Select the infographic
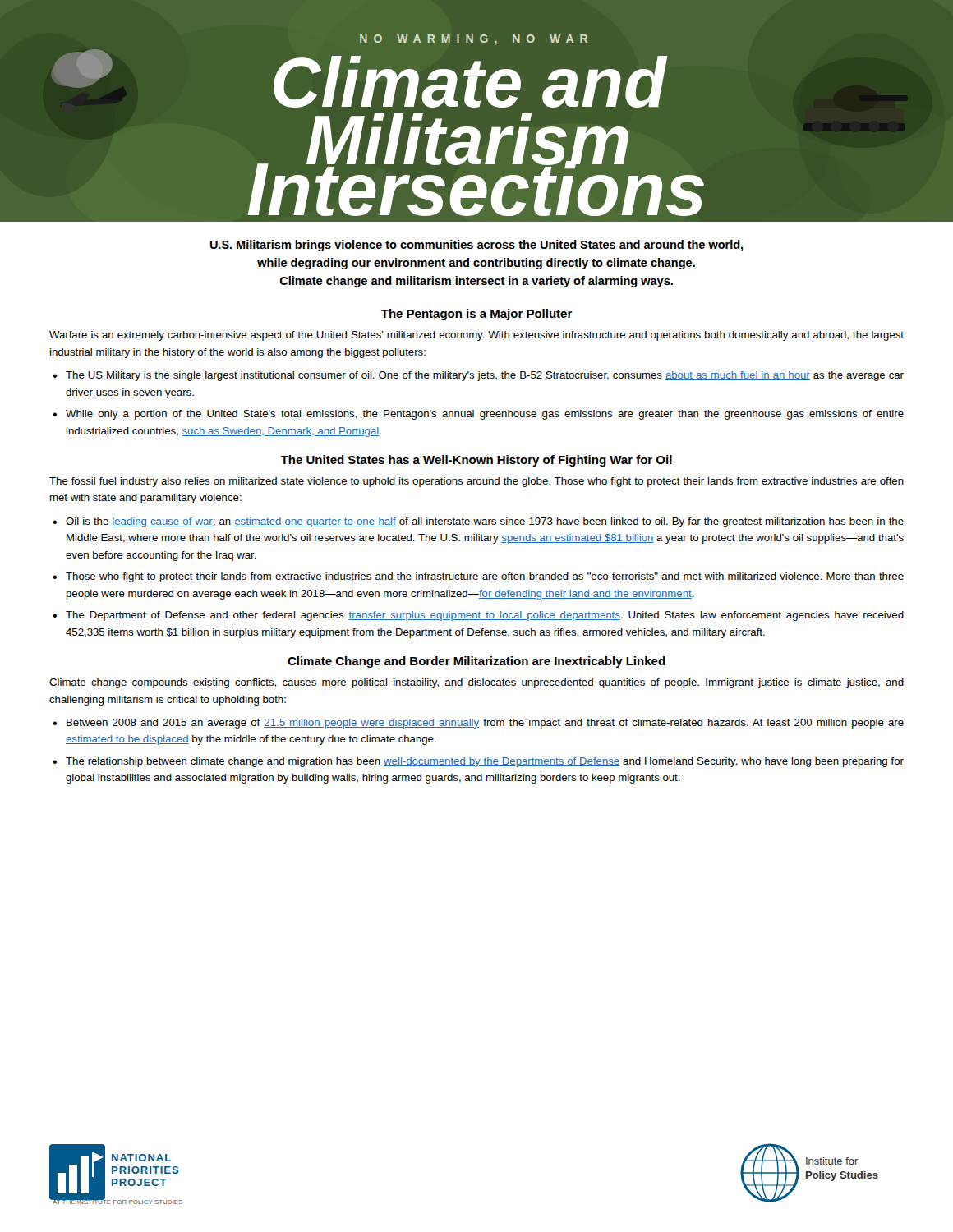Screen dimensions: 1232x953 476,111
